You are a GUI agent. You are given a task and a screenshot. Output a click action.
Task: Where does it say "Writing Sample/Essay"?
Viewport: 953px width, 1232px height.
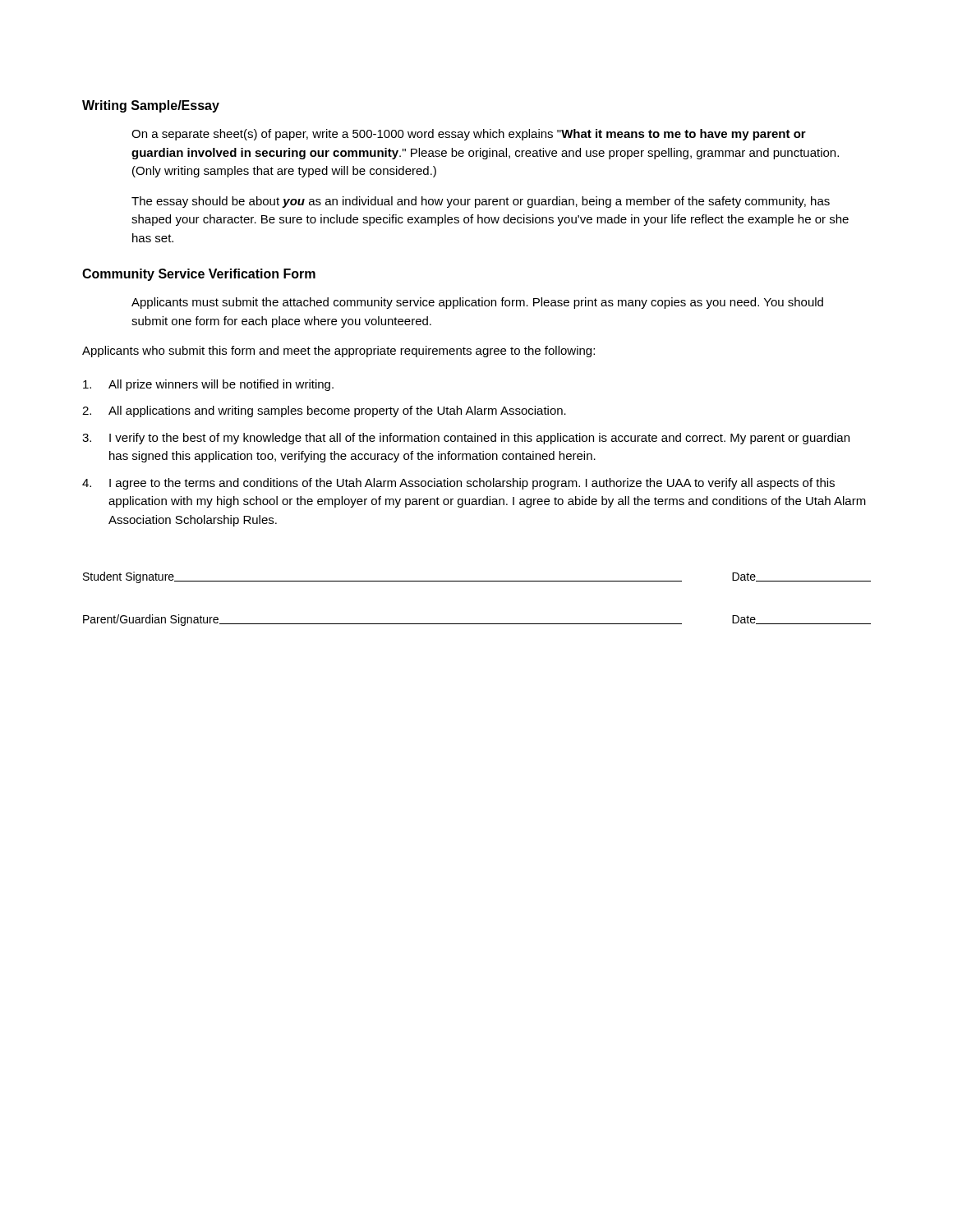151,106
